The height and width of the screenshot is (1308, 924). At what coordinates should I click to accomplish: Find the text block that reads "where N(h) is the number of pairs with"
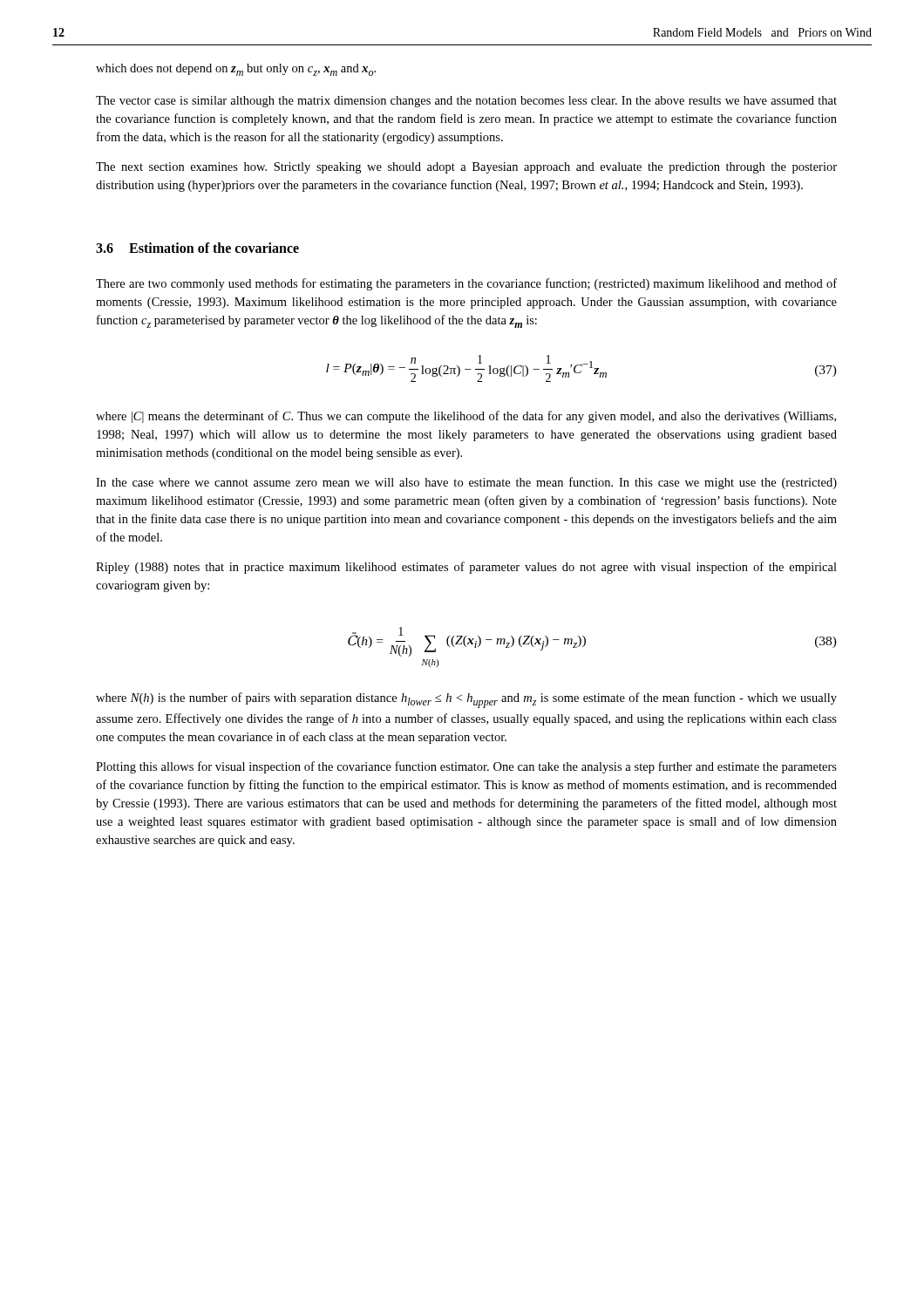(466, 717)
